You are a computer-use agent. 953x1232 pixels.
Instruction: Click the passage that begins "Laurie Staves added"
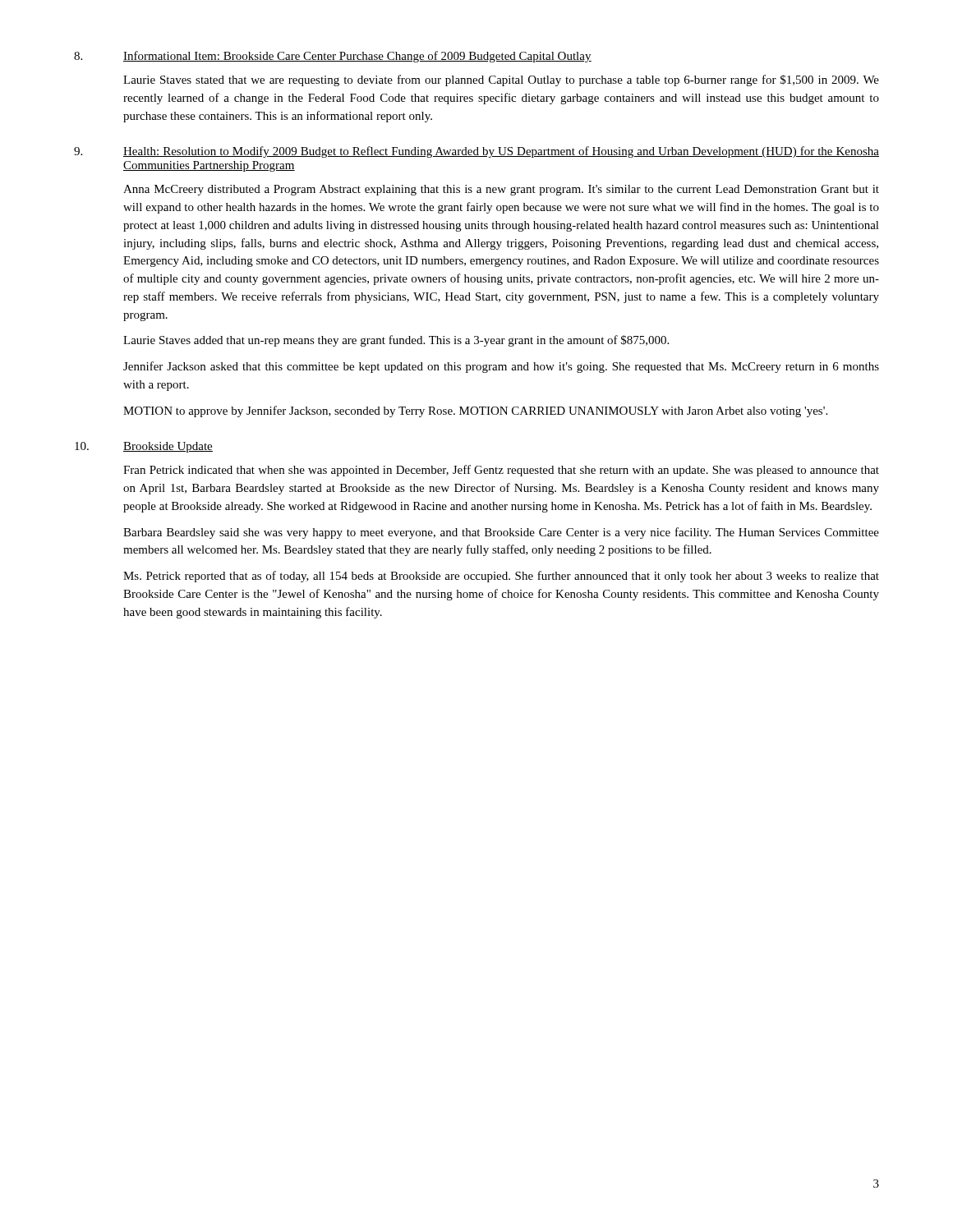tap(397, 340)
